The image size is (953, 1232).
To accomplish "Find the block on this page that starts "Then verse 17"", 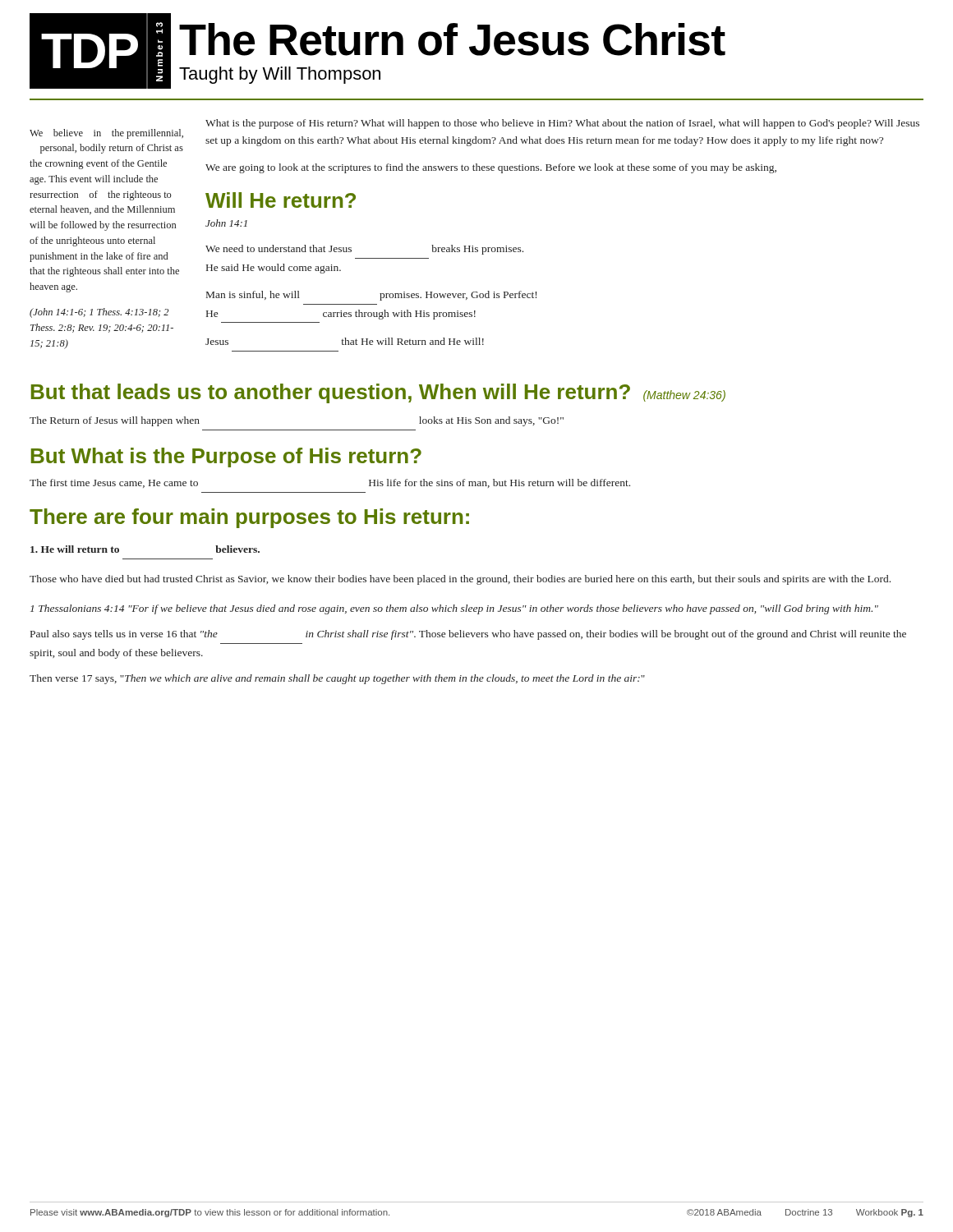I will pyautogui.click(x=337, y=678).
